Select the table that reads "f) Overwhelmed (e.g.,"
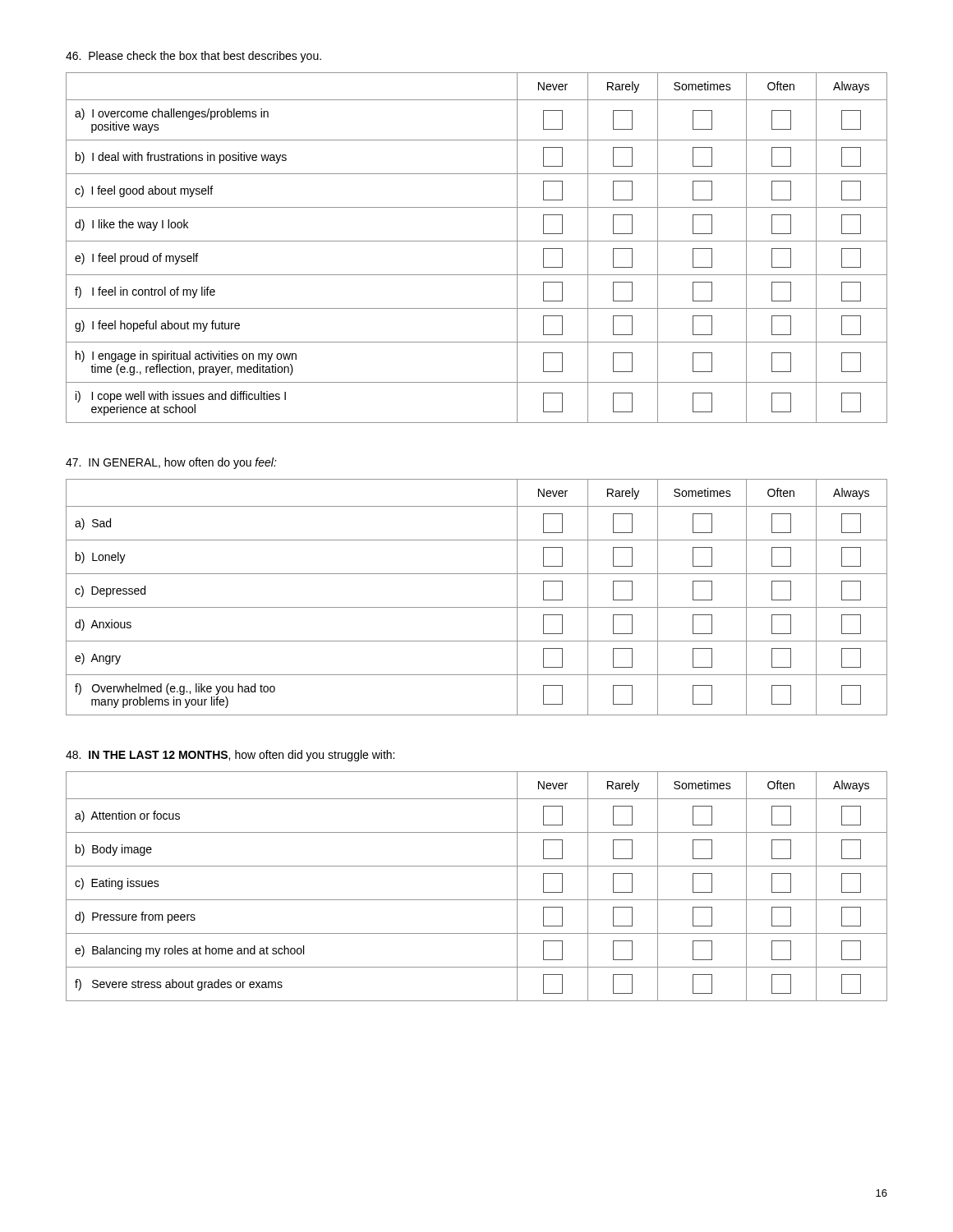The width and height of the screenshot is (953, 1232). pyautogui.click(x=476, y=597)
